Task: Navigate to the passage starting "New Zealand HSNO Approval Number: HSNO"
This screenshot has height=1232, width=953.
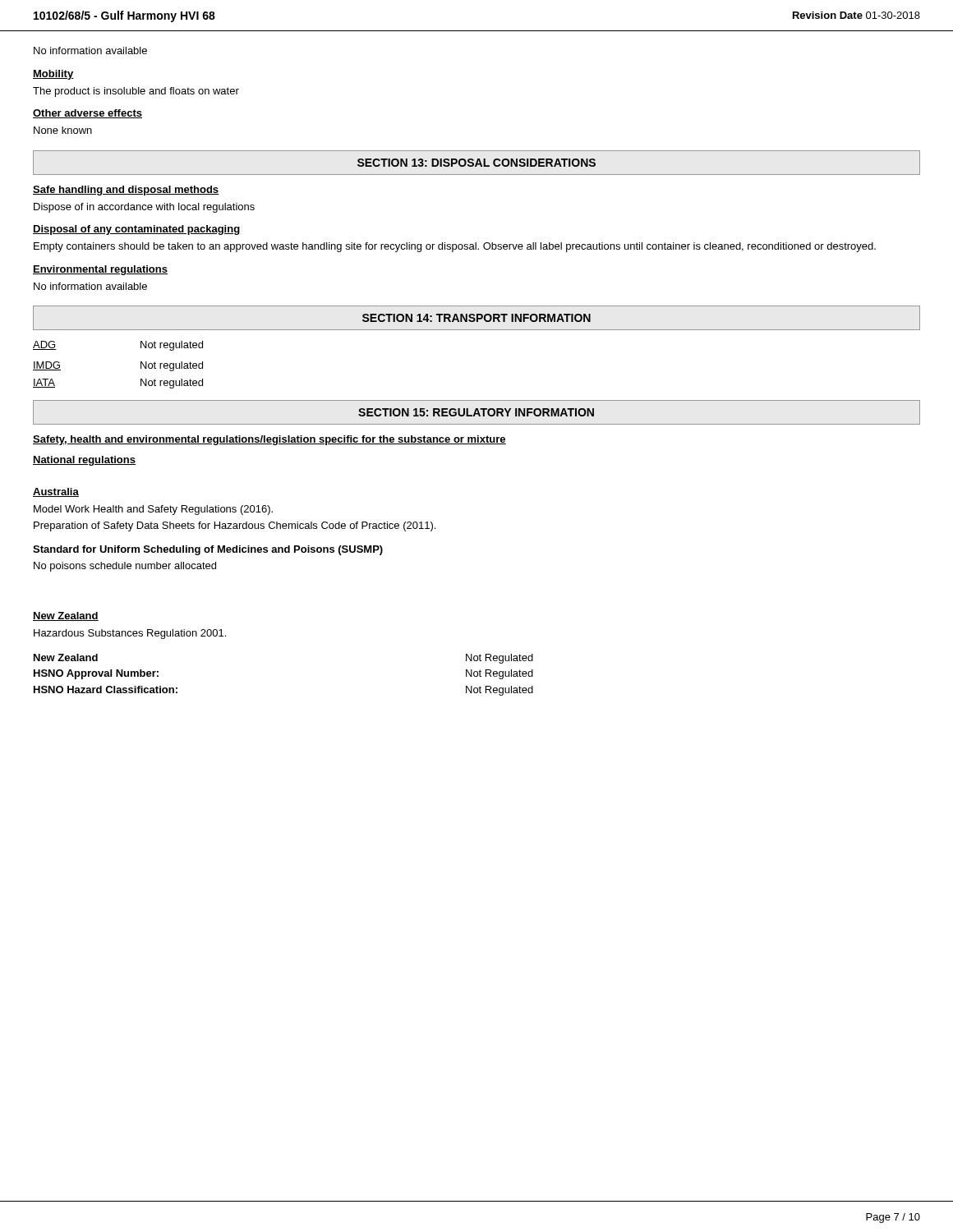Action: click(476, 673)
